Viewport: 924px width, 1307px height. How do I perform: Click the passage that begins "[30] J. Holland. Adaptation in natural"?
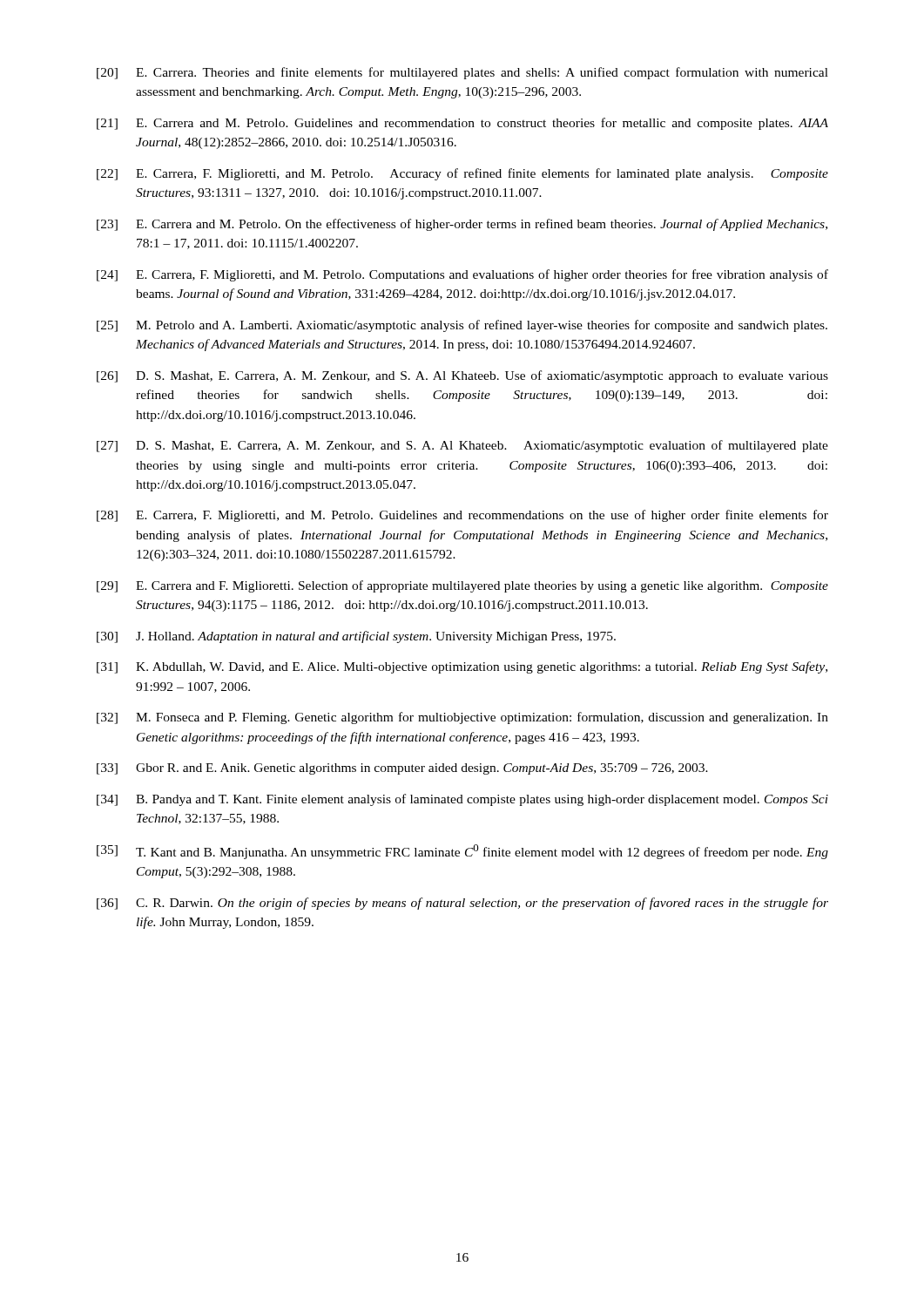(462, 636)
